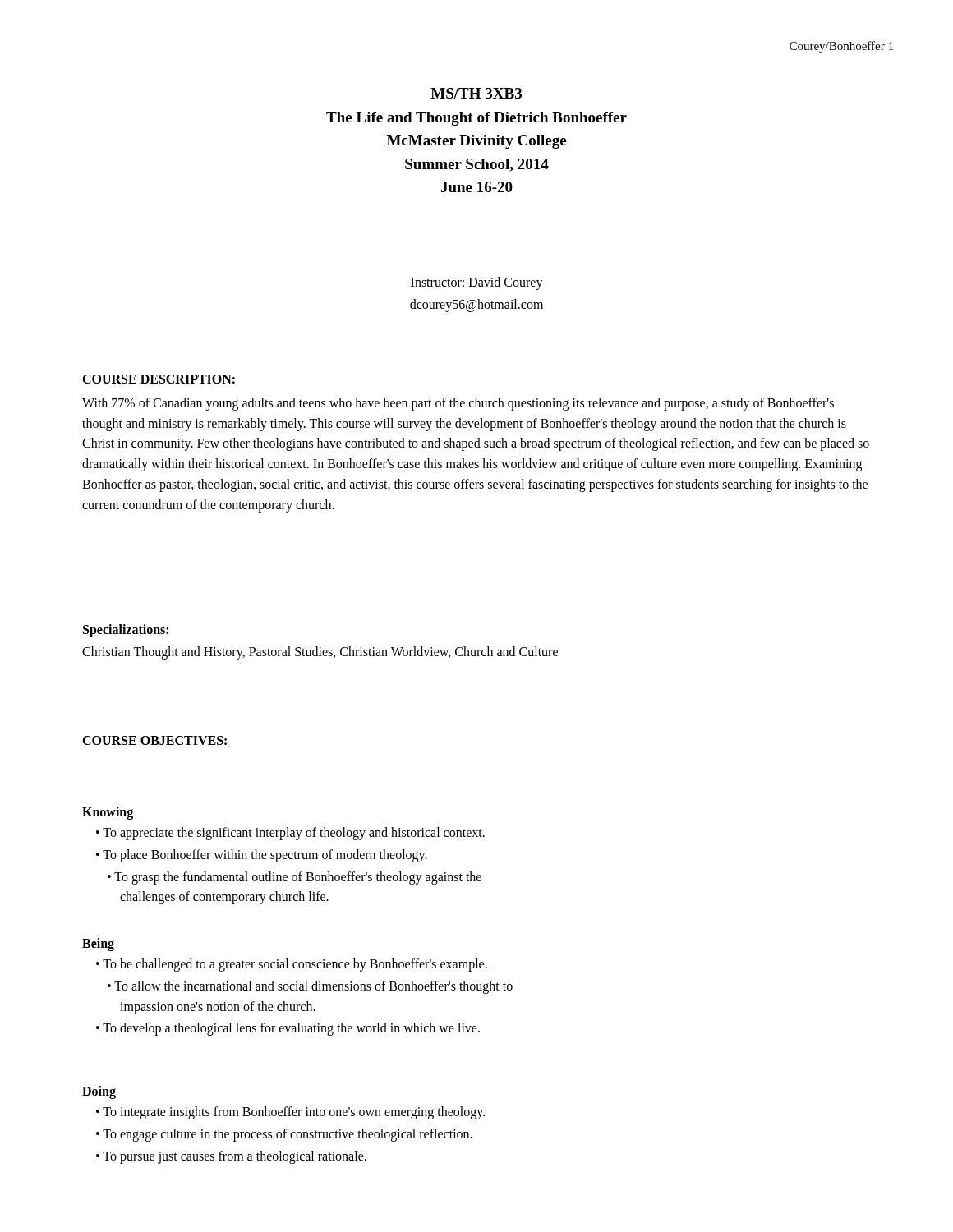The image size is (953, 1232).
Task: Navigate to the element starting "COURSE DESCRIPTION:"
Action: coord(159,379)
